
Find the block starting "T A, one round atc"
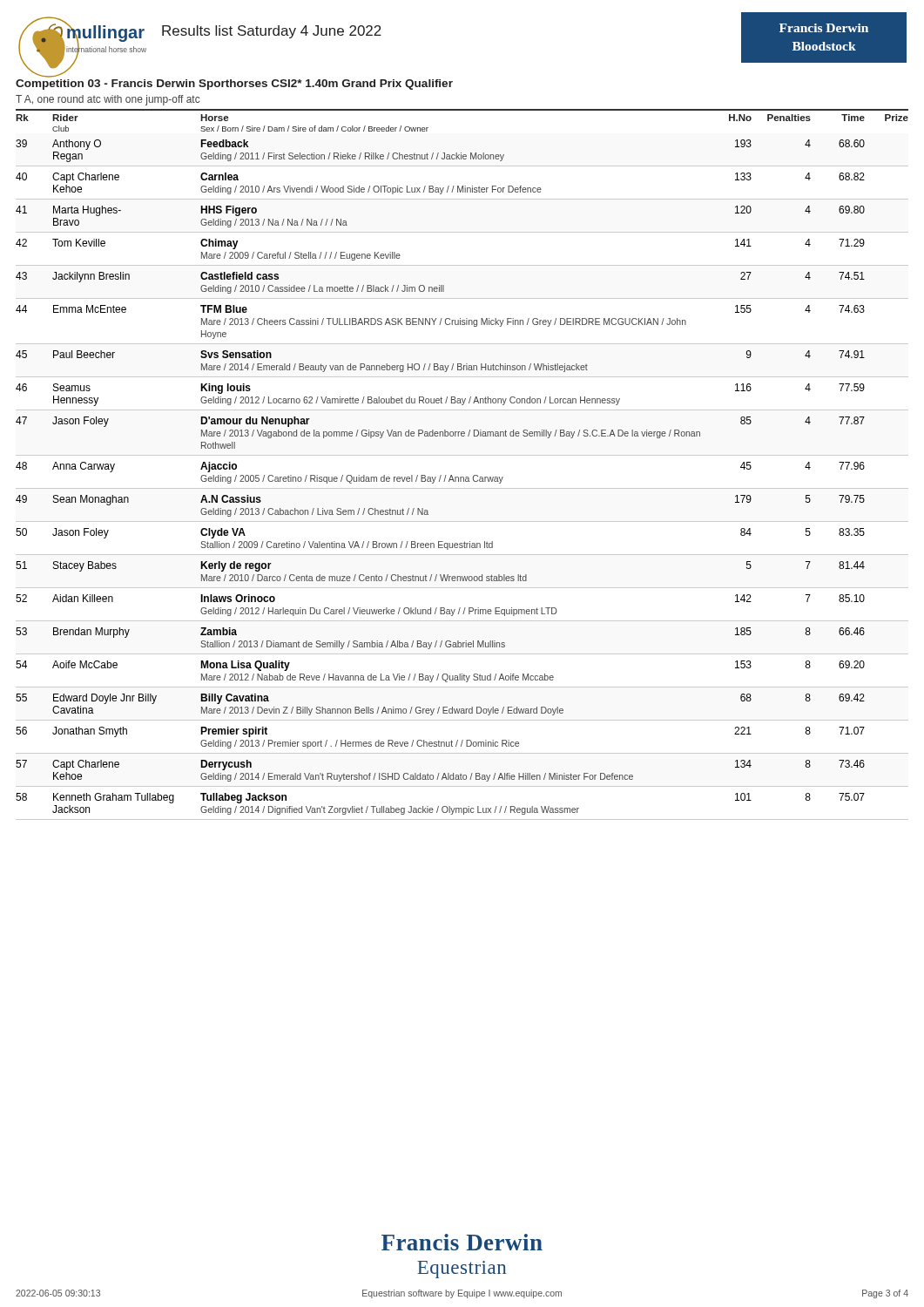pyautogui.click(x=108, y=99)
